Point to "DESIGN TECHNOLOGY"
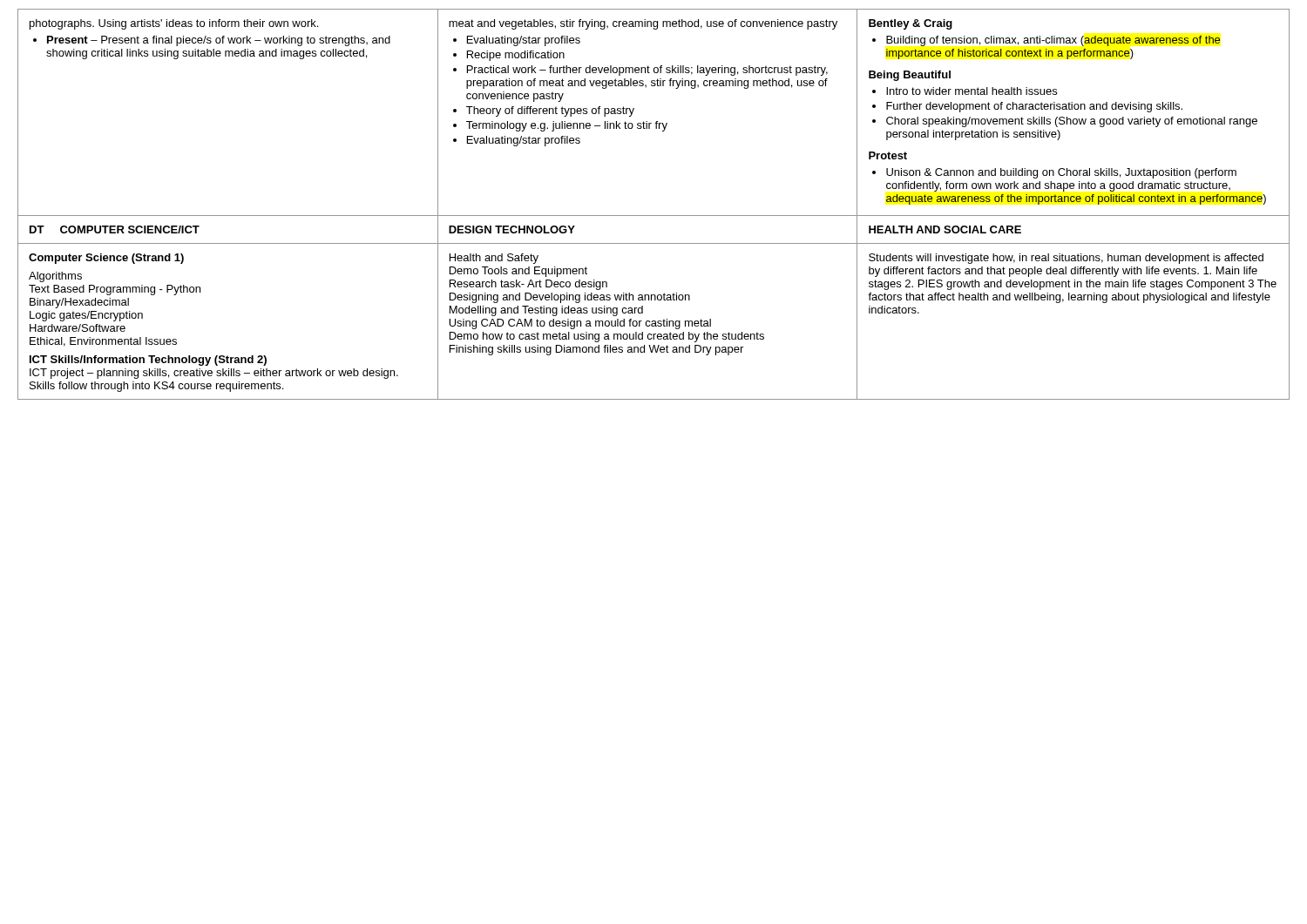 pos(512,229)
